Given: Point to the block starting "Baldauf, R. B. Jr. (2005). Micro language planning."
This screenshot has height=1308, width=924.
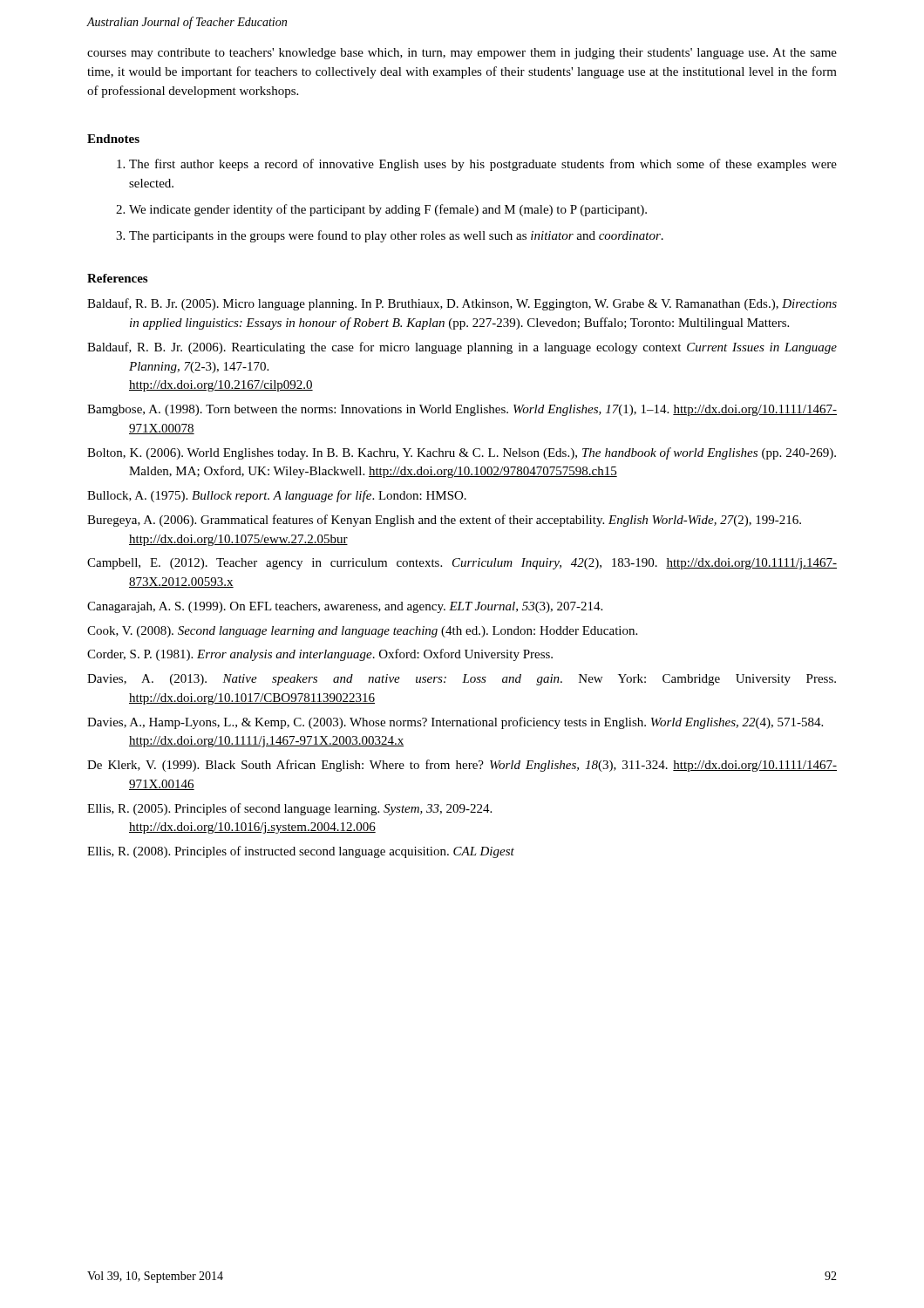Looking at the screenshot, I should pos(483,313).
